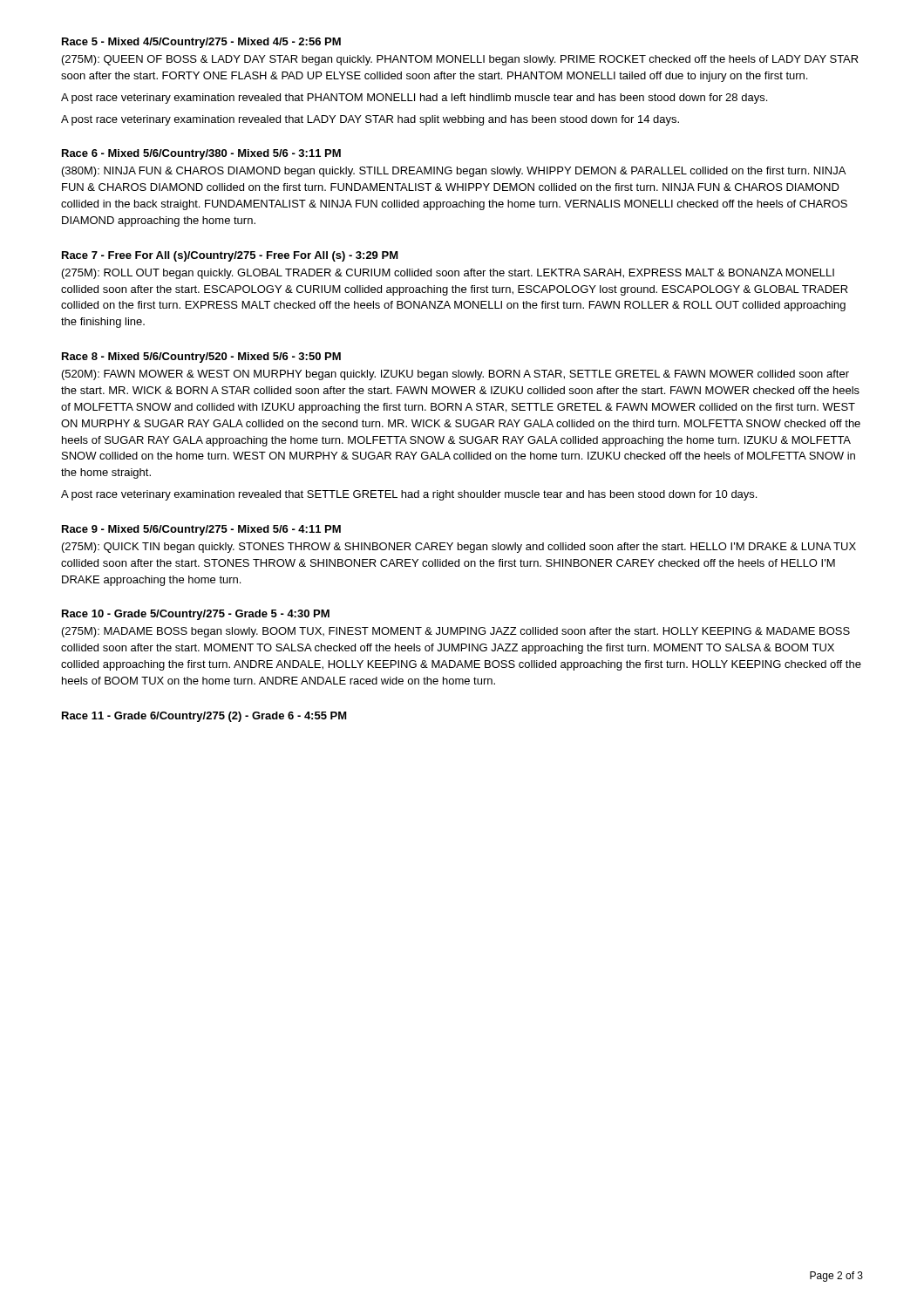Find the region starting "(520M): FAWN MOWER & WEST ON MURPHY began"

(x=461, y=423)
